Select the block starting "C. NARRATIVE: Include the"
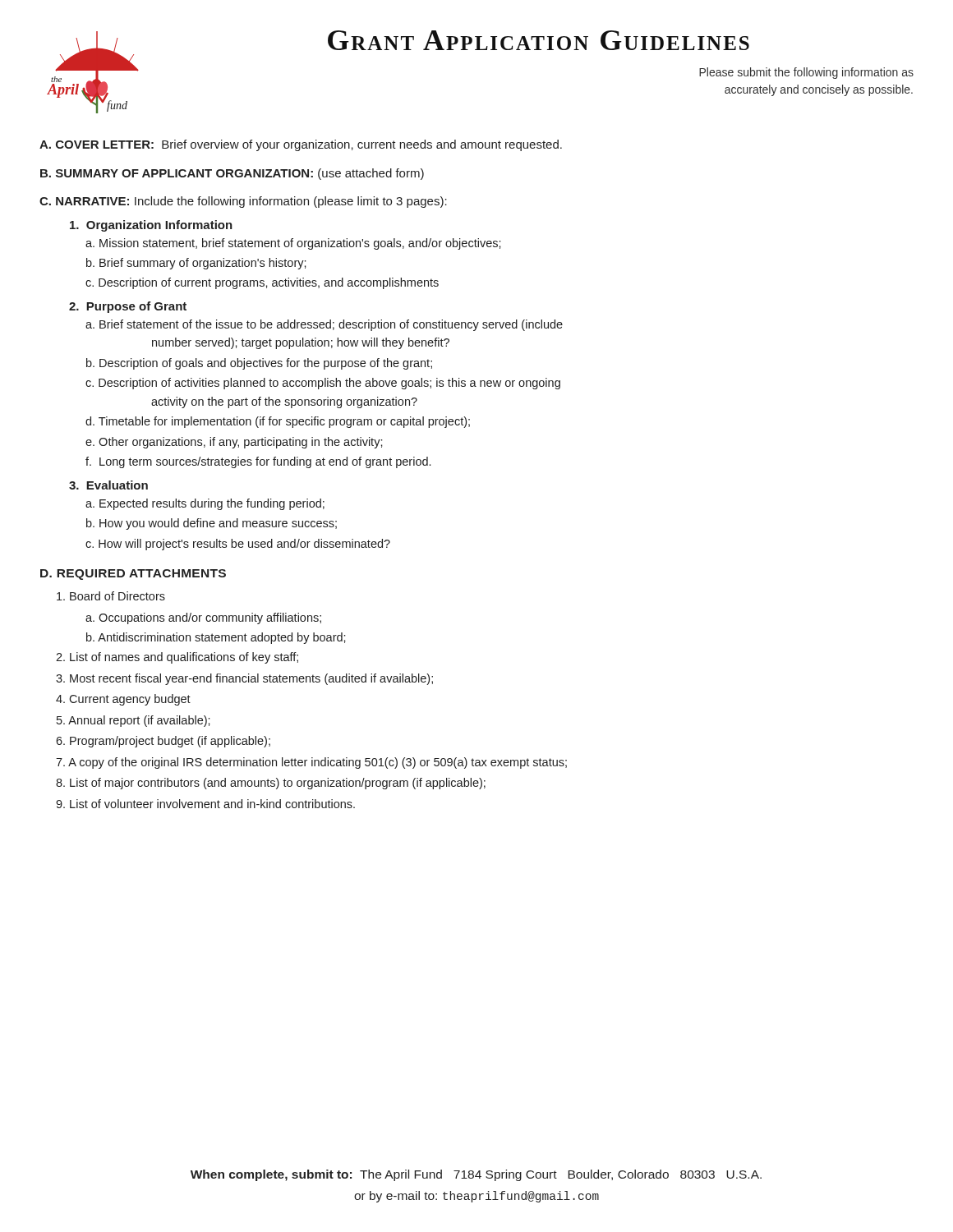Screen dimensions: 1232x953 click(243, 201)
